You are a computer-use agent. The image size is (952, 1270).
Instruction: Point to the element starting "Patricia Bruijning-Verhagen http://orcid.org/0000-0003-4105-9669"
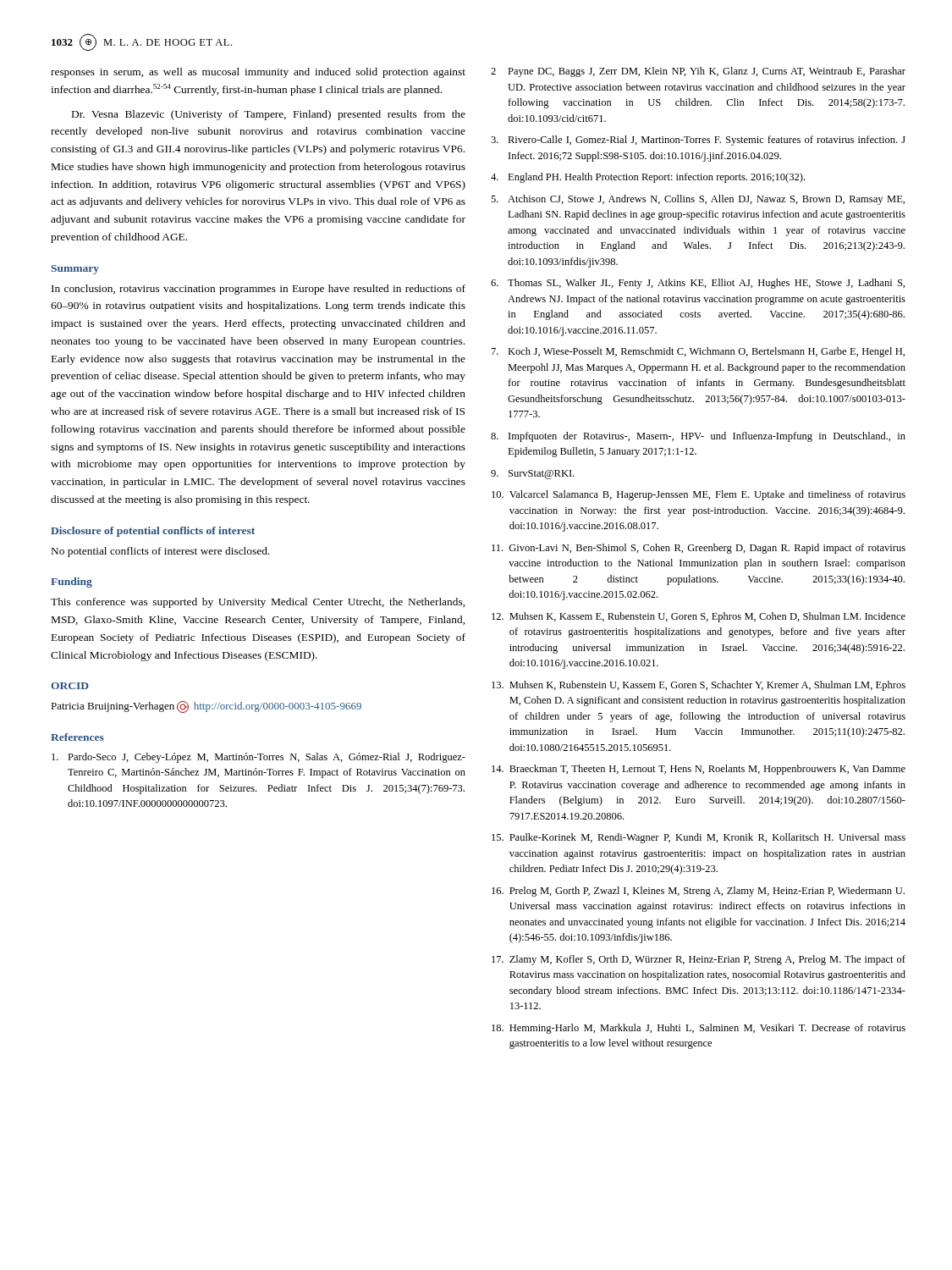(258, 707)
